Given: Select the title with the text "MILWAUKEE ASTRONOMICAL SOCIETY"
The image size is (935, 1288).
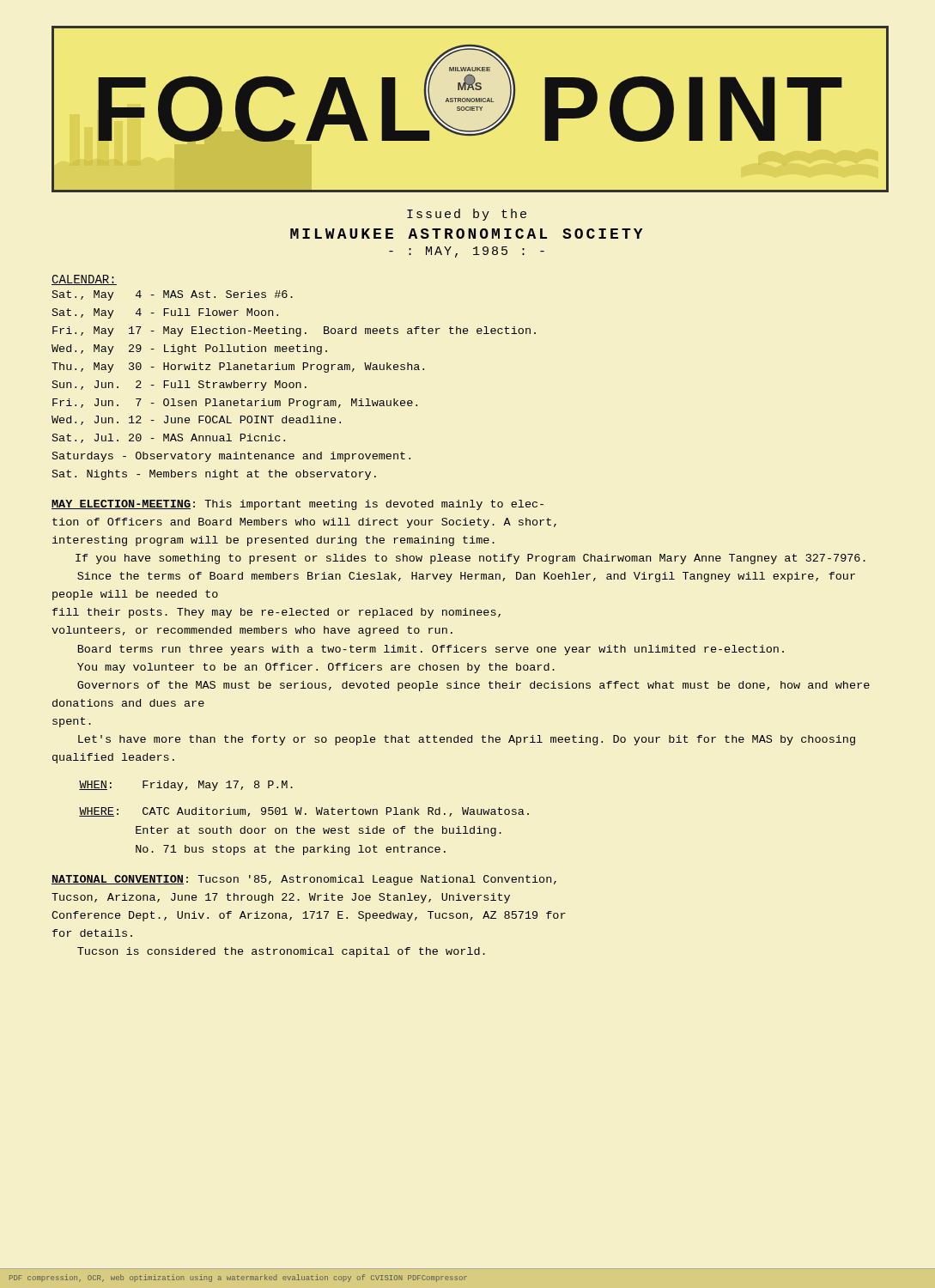Looking at the screenshot, I should click(468, 234).
